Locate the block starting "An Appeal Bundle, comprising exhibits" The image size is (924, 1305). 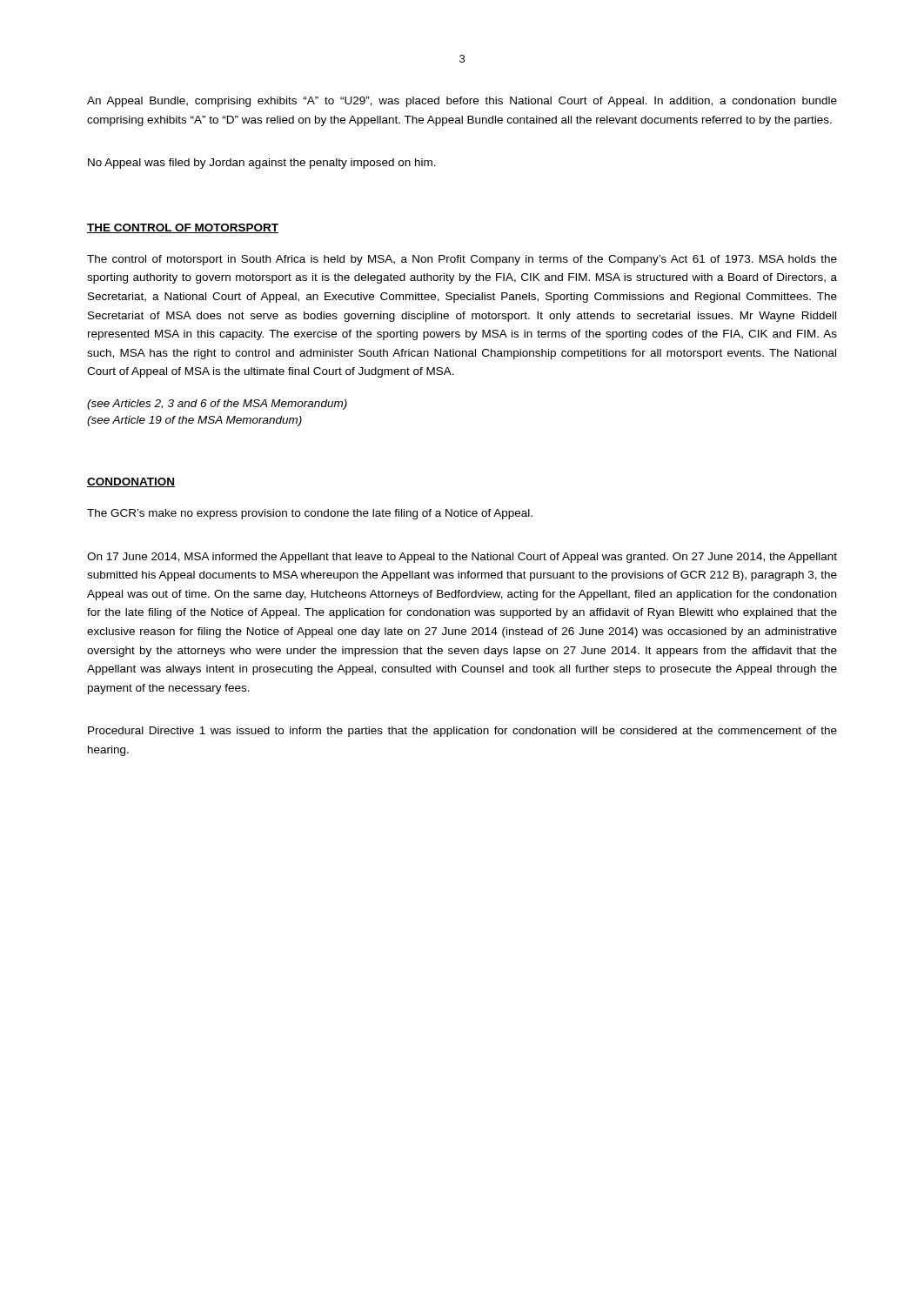pyautogui.click(x=462, y=110)
